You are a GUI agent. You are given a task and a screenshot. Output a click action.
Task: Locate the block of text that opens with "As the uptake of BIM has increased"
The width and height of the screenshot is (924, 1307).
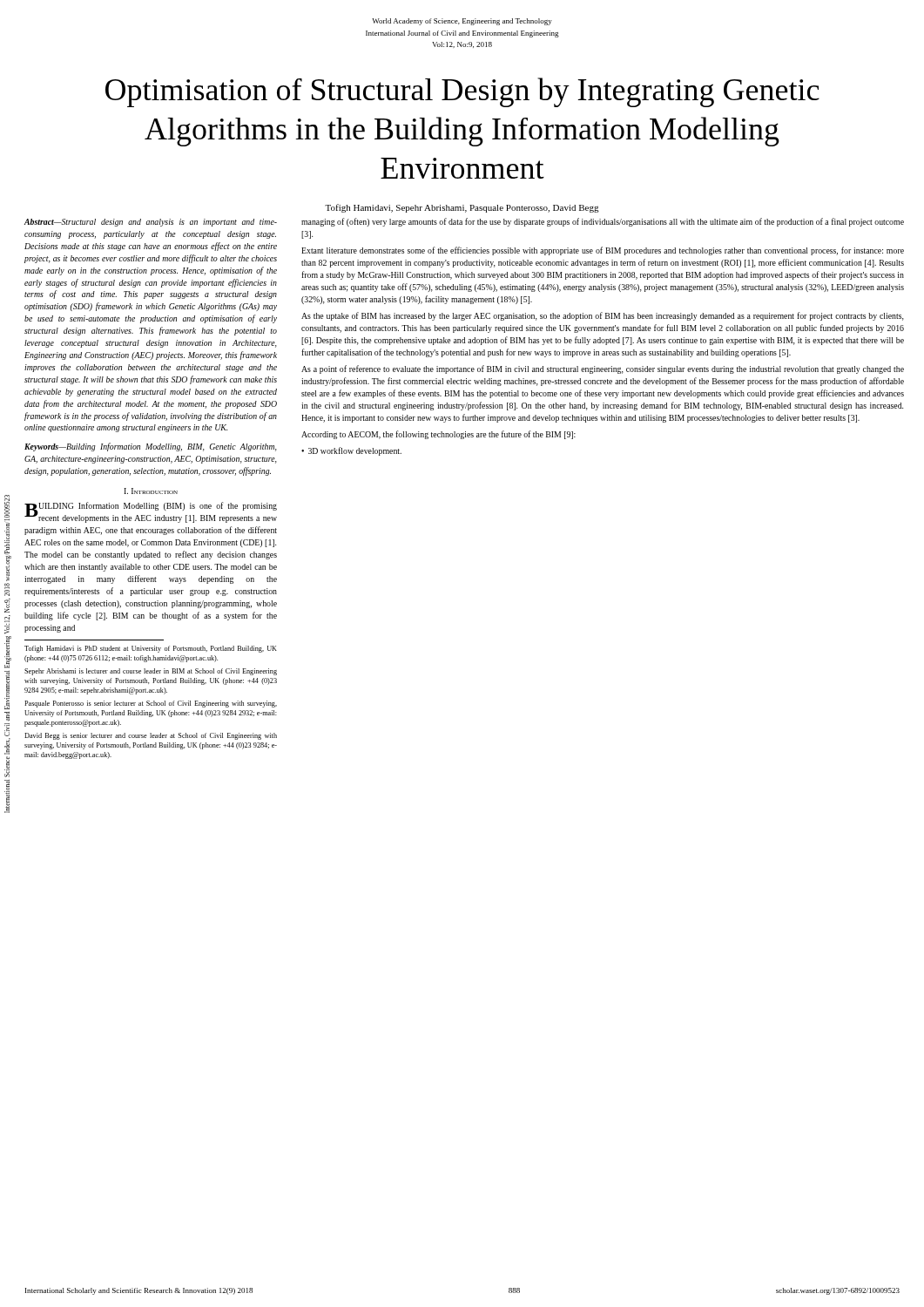[x=603, y=334]
